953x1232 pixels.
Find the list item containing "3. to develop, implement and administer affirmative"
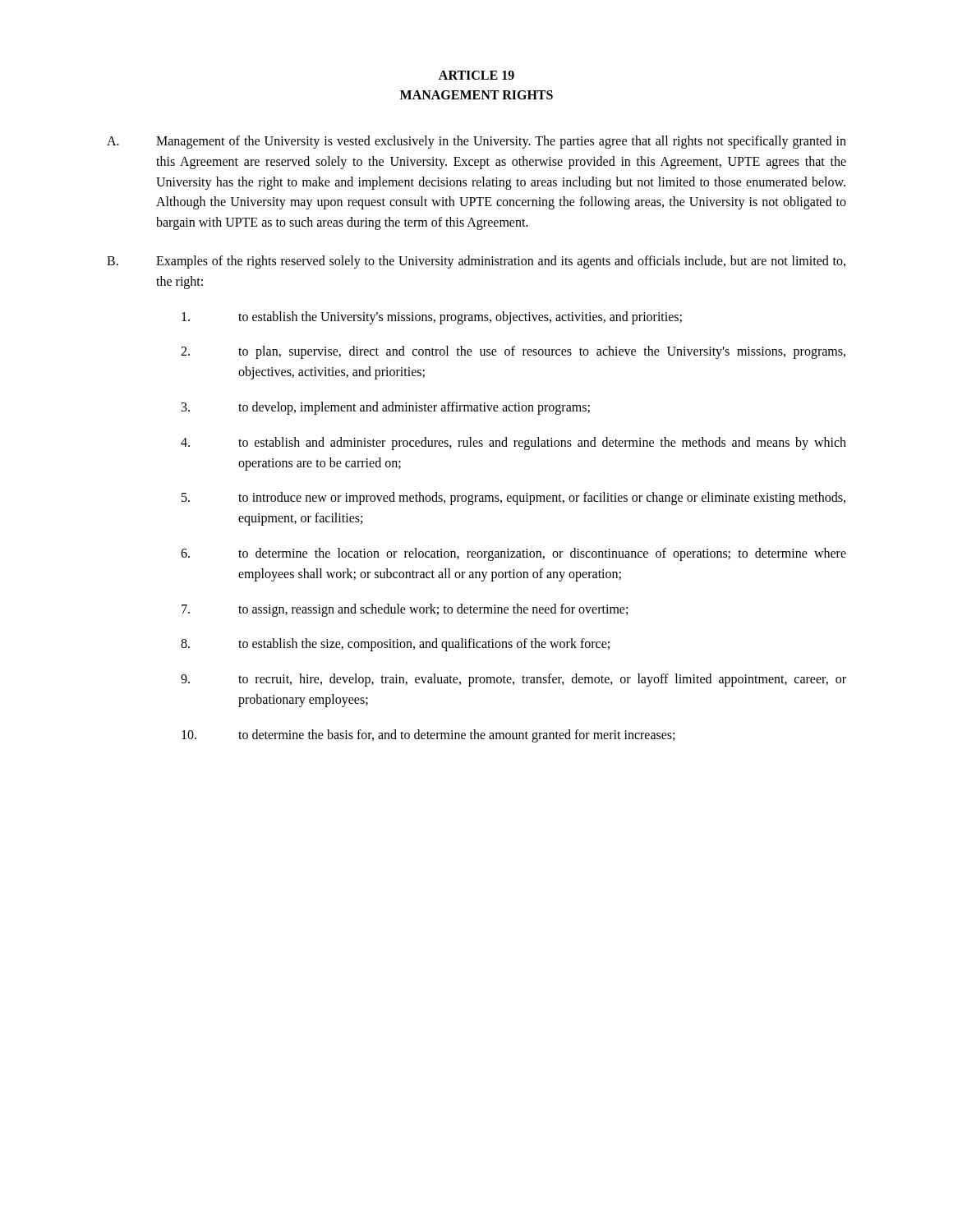[513, 408]
